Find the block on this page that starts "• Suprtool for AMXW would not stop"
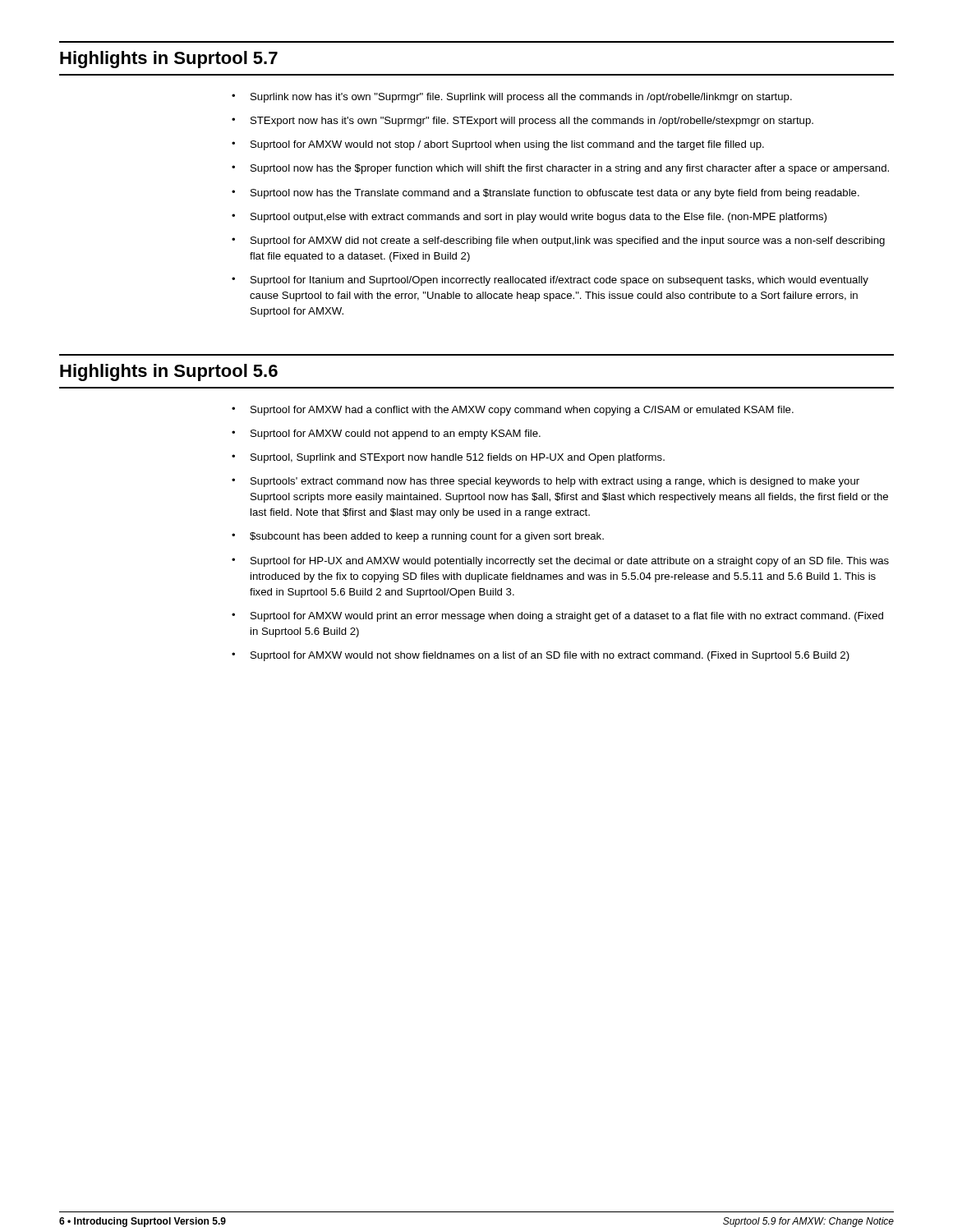The height and width of the screenshot is (1232, 953). tap(563, 144)
